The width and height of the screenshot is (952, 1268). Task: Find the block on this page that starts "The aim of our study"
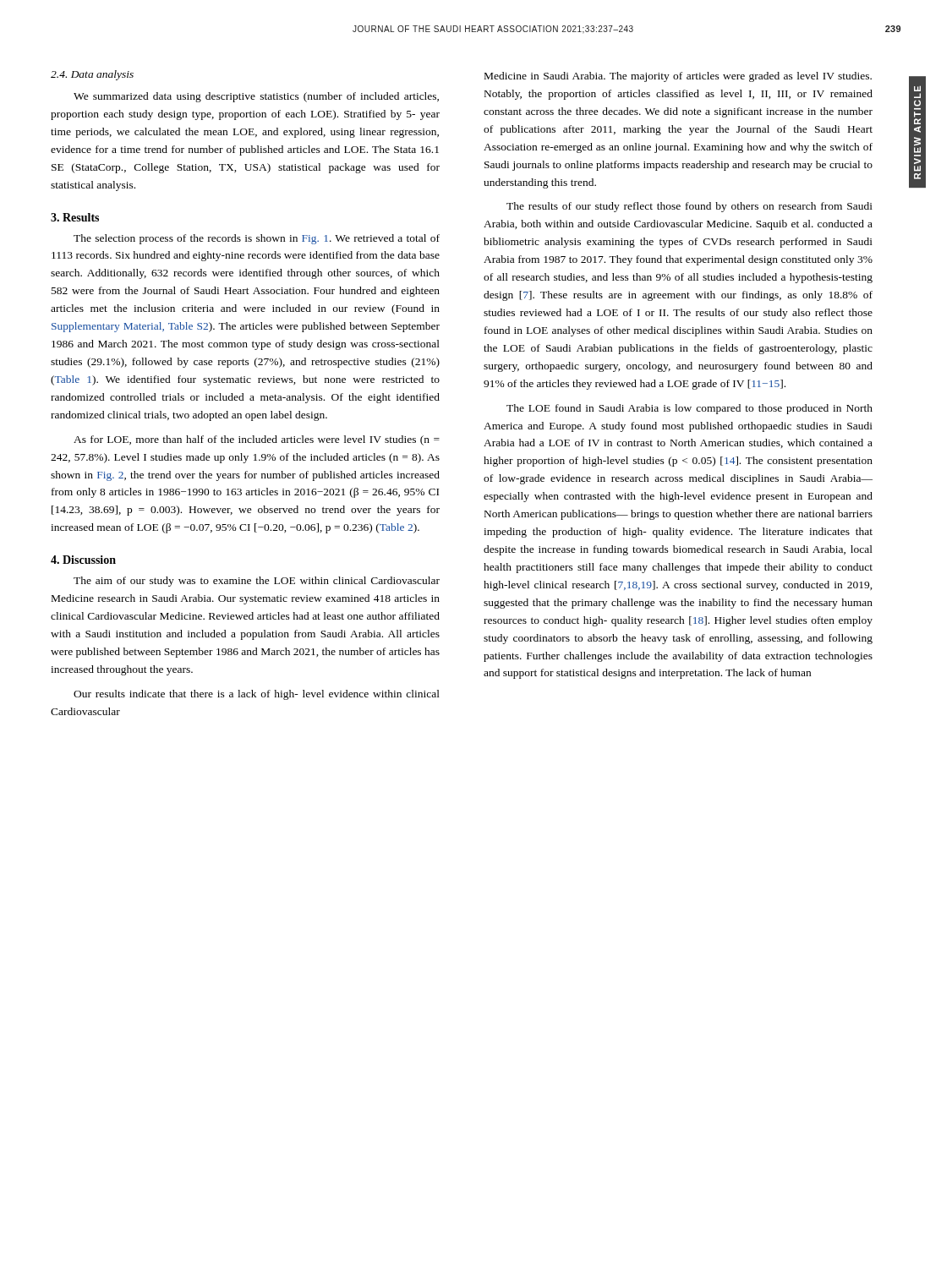point(245,626)
